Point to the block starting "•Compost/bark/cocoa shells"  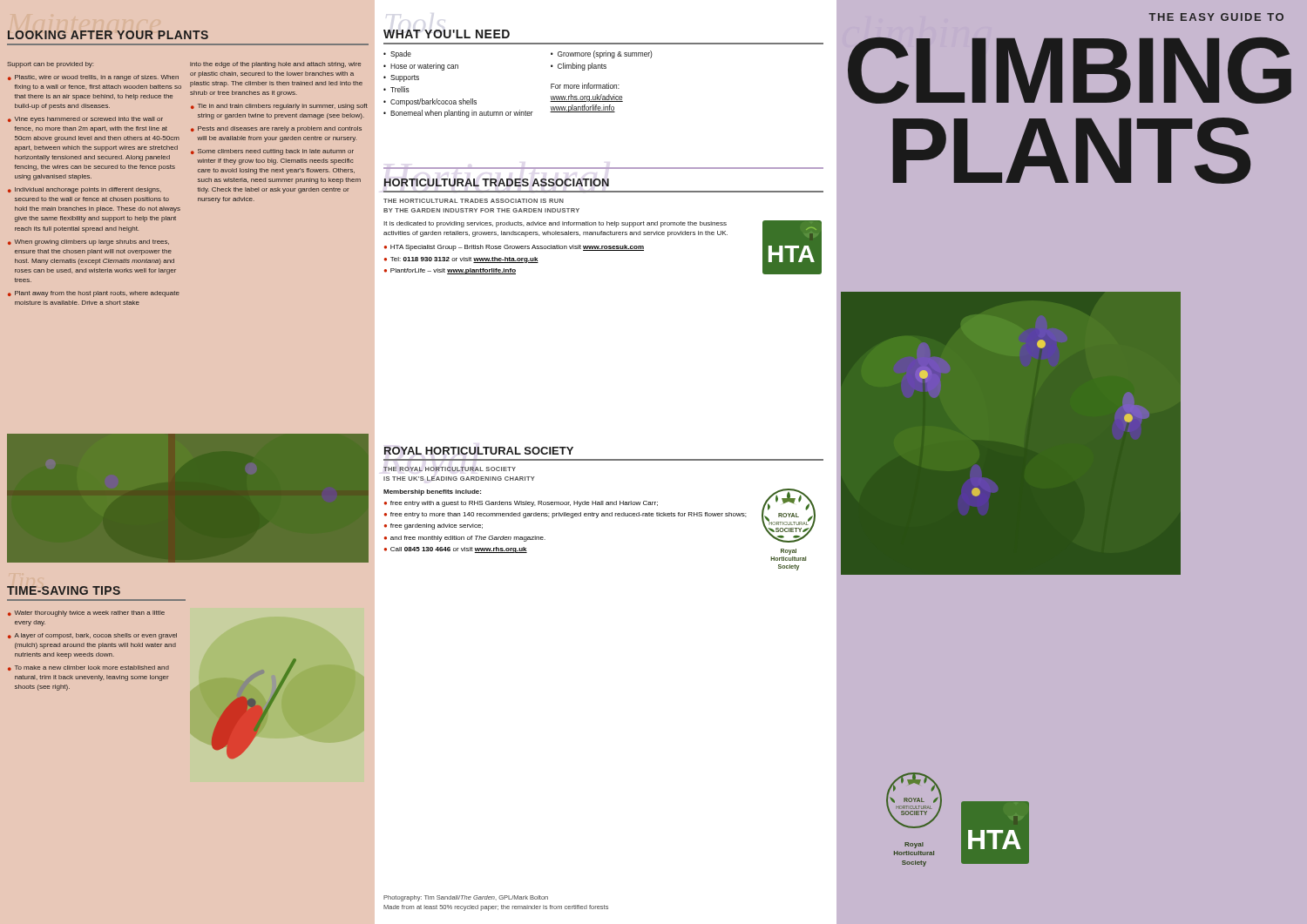coord(430,102)
